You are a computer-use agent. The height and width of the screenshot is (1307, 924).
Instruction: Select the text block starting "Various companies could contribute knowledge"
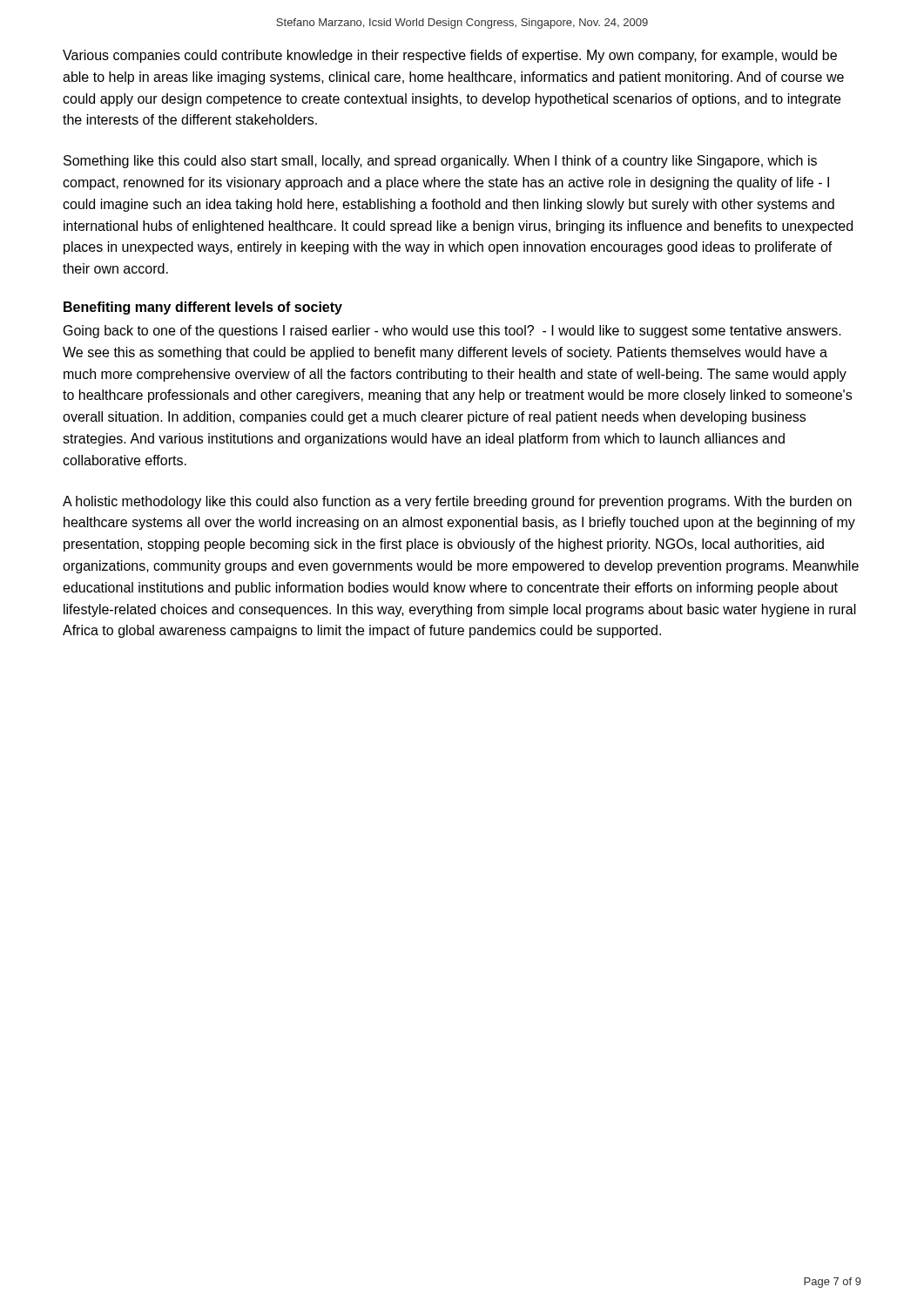[x=453, y=88]
